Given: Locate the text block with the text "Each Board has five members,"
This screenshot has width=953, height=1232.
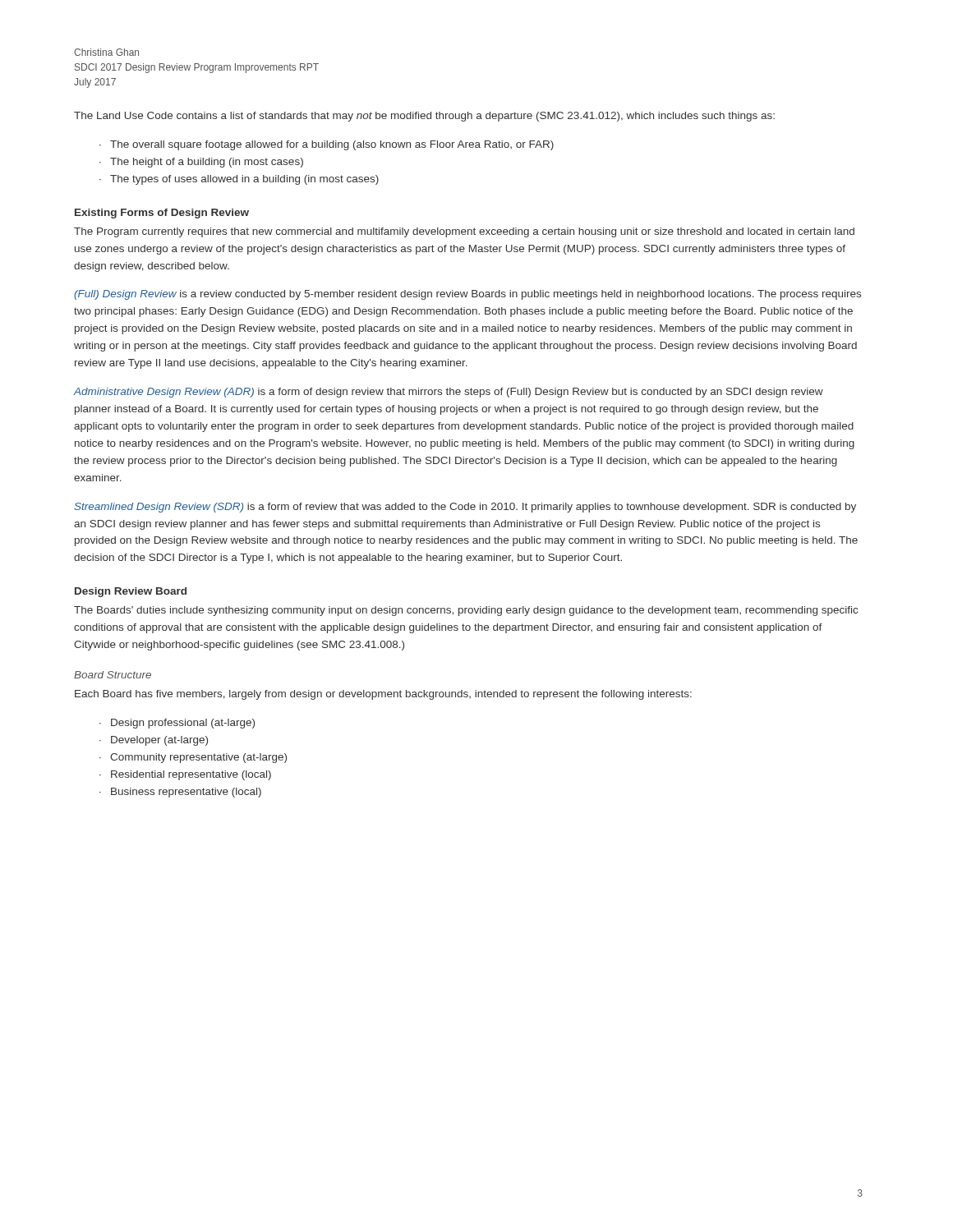Looking at the screenshot, I should pos(383,694).
